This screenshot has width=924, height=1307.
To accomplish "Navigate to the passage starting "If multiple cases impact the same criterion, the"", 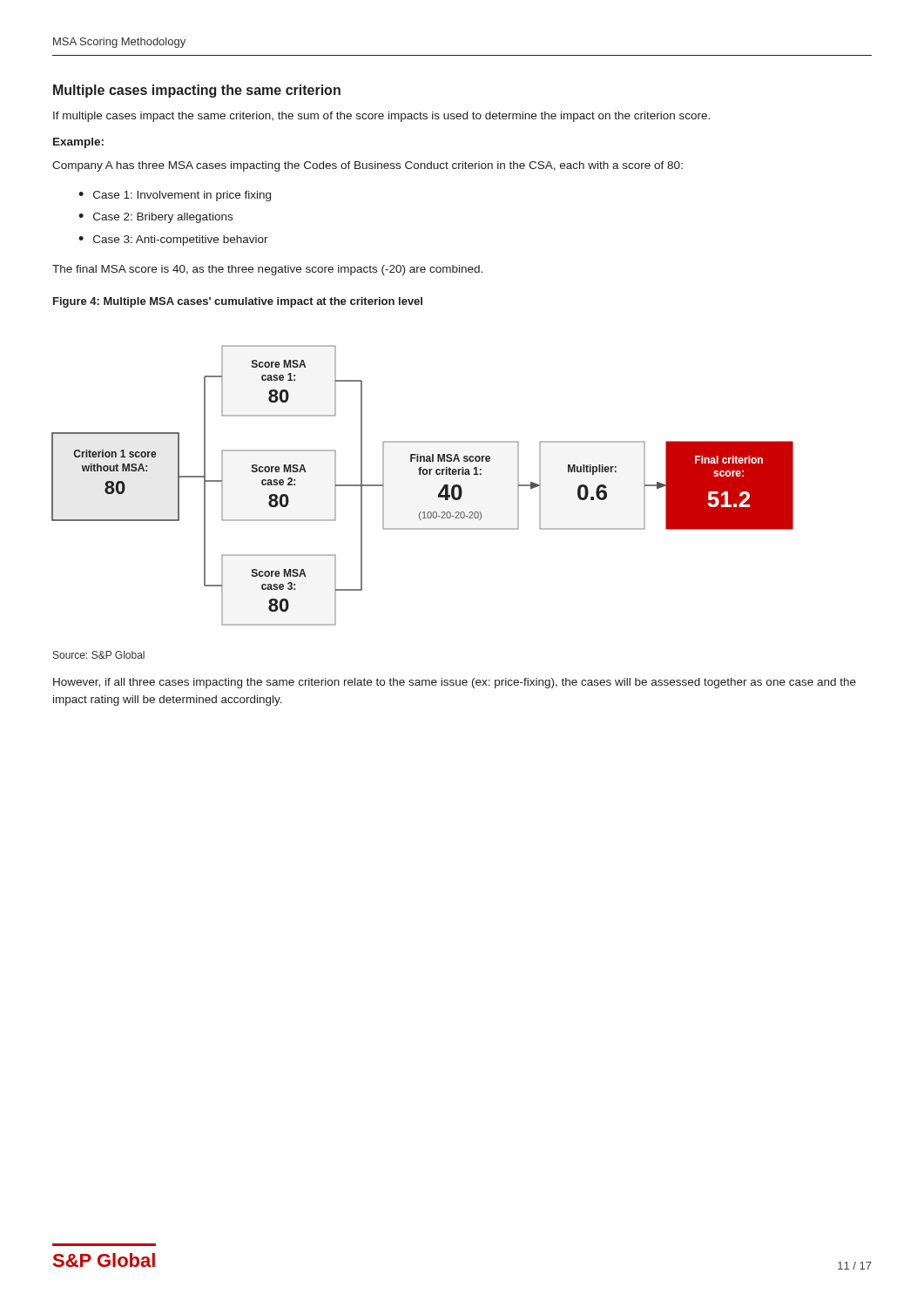I will tap(382, 115).
